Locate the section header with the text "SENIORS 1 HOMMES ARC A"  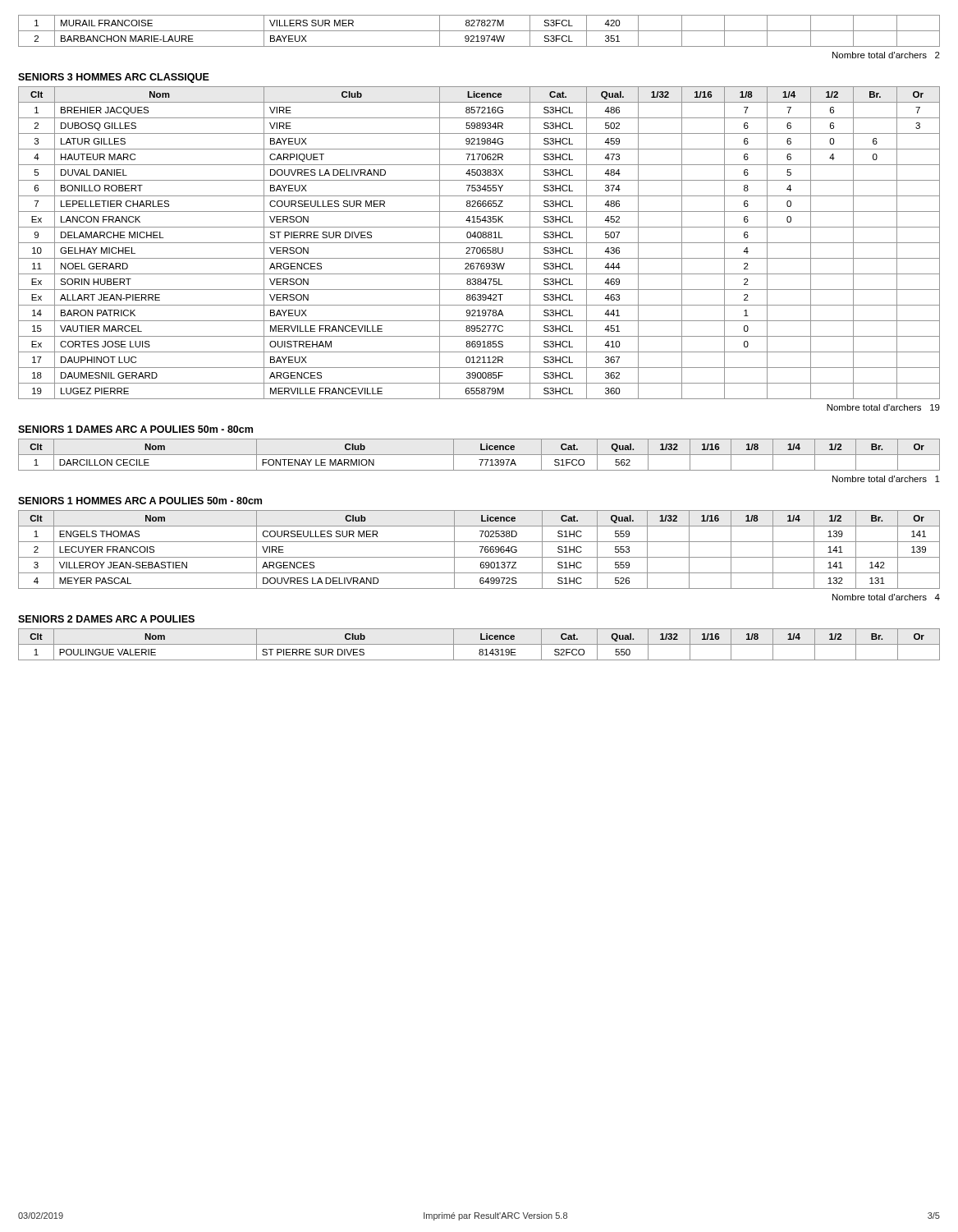point(140,501)
